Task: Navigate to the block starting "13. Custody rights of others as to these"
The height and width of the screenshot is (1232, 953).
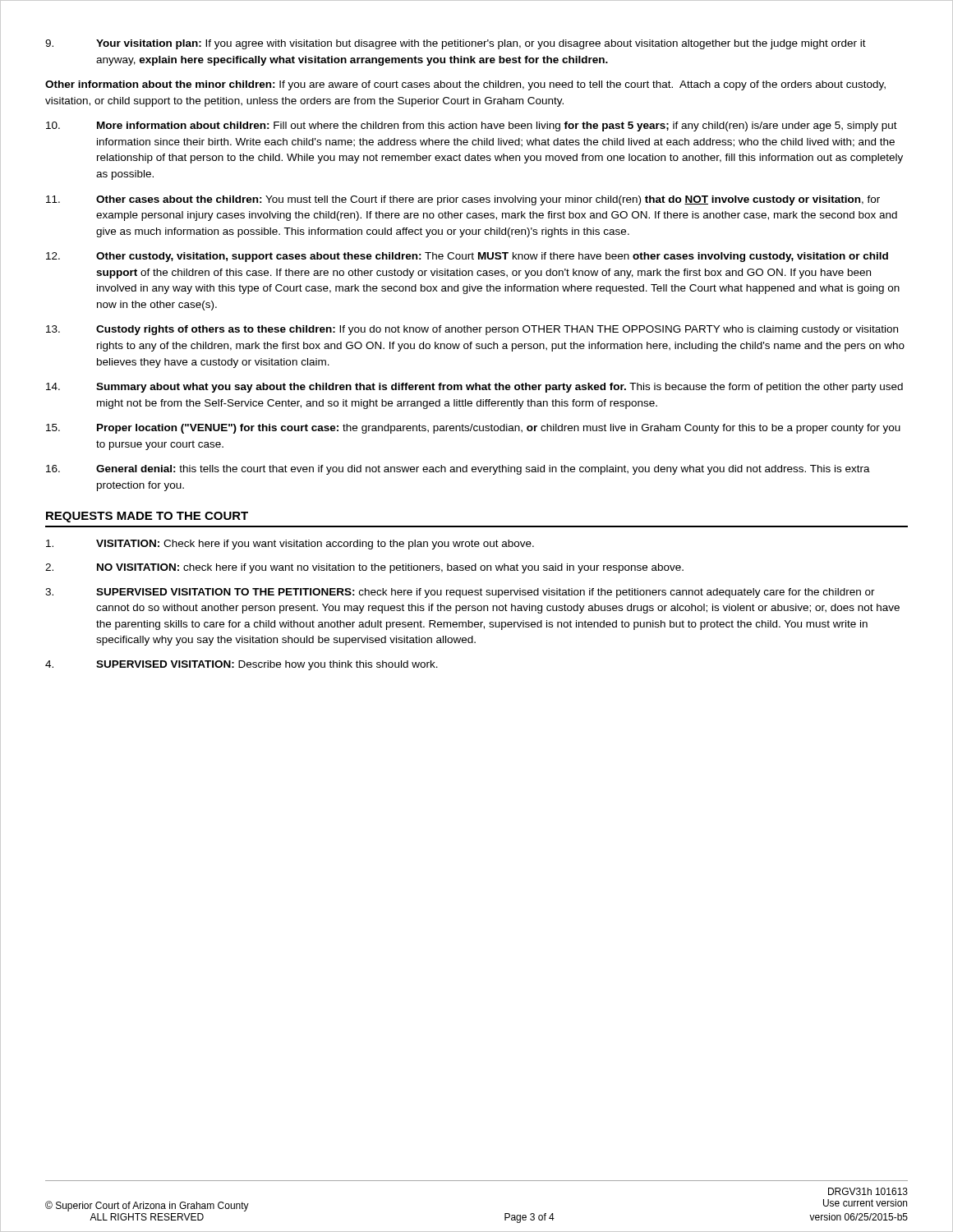Action: [x=476, y=346]
